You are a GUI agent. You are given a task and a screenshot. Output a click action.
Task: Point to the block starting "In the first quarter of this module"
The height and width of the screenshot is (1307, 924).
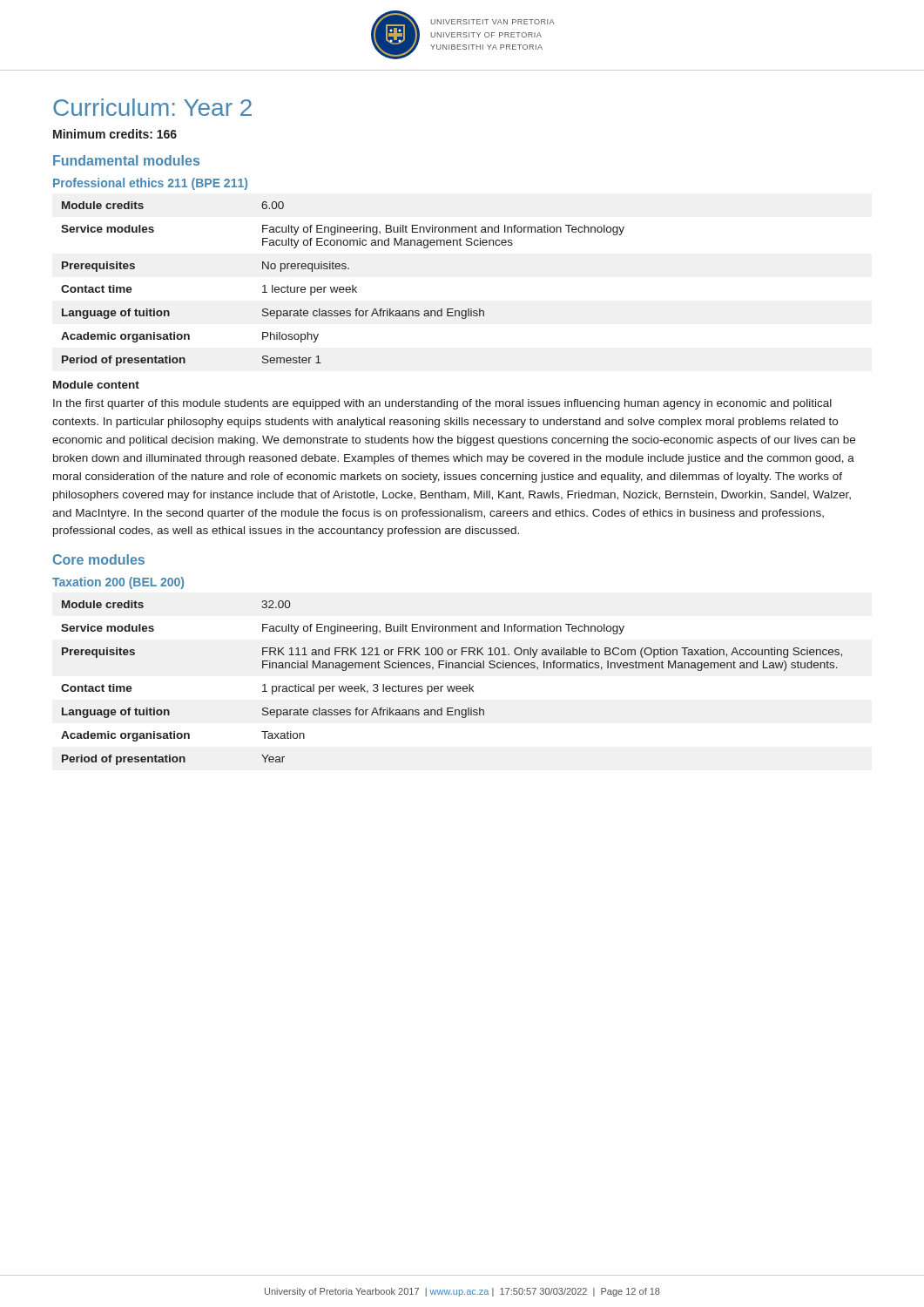pyautogui.click(x=454, y=467)
